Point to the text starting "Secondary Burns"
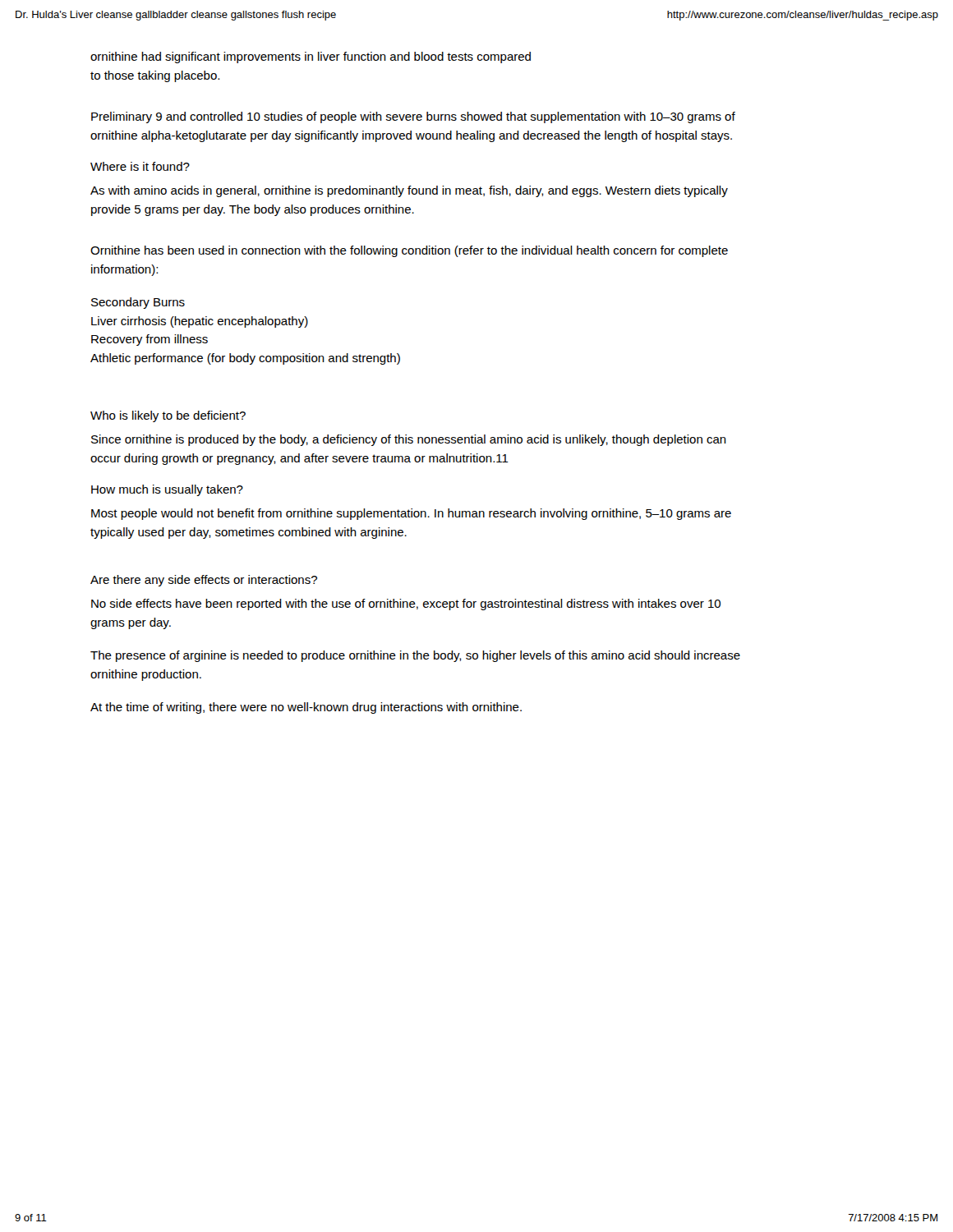Viewport: 953px width, 1232px height. pos(138,302)
